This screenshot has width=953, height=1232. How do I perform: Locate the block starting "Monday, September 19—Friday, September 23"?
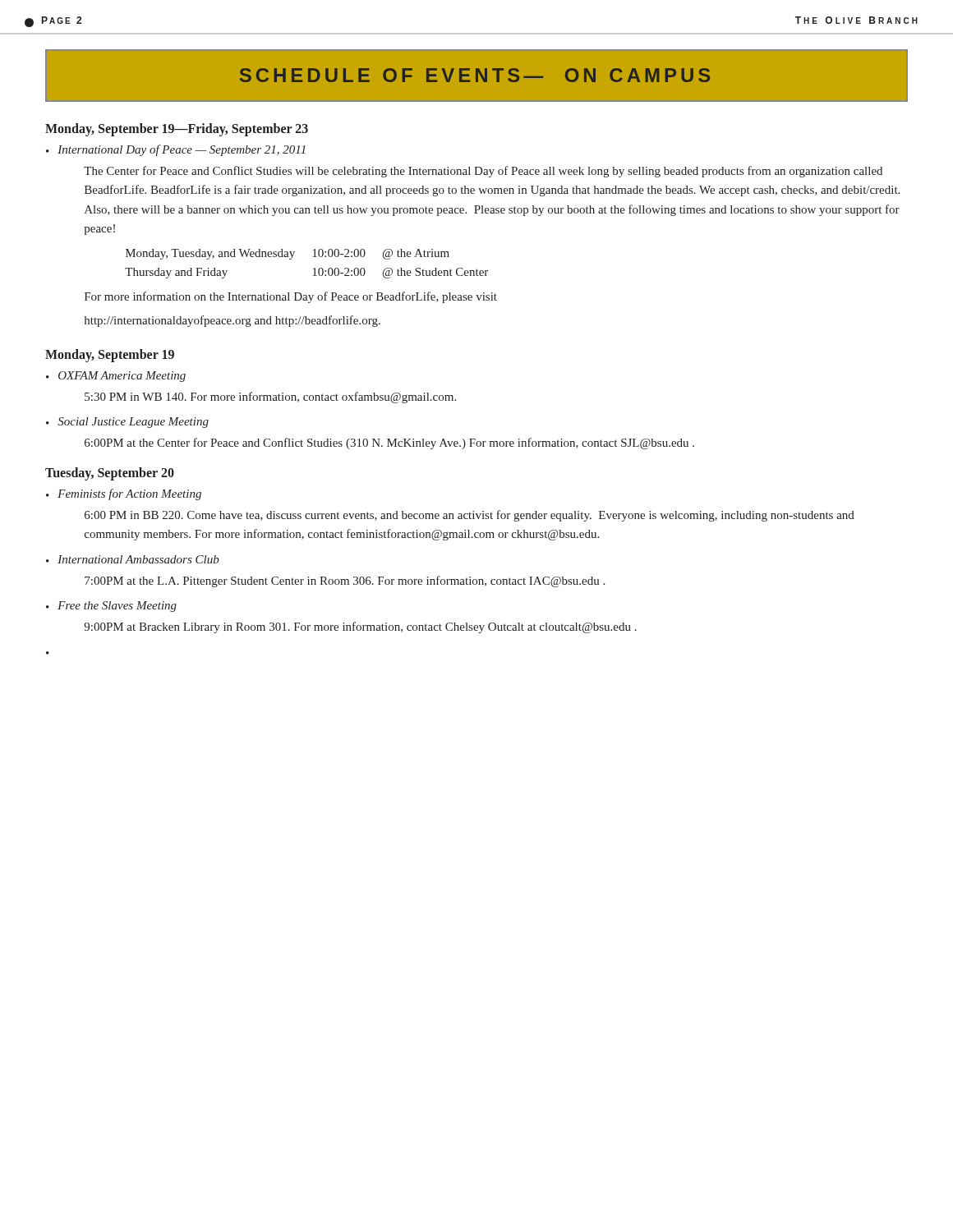pyautogui.click(x=177, y=129)
